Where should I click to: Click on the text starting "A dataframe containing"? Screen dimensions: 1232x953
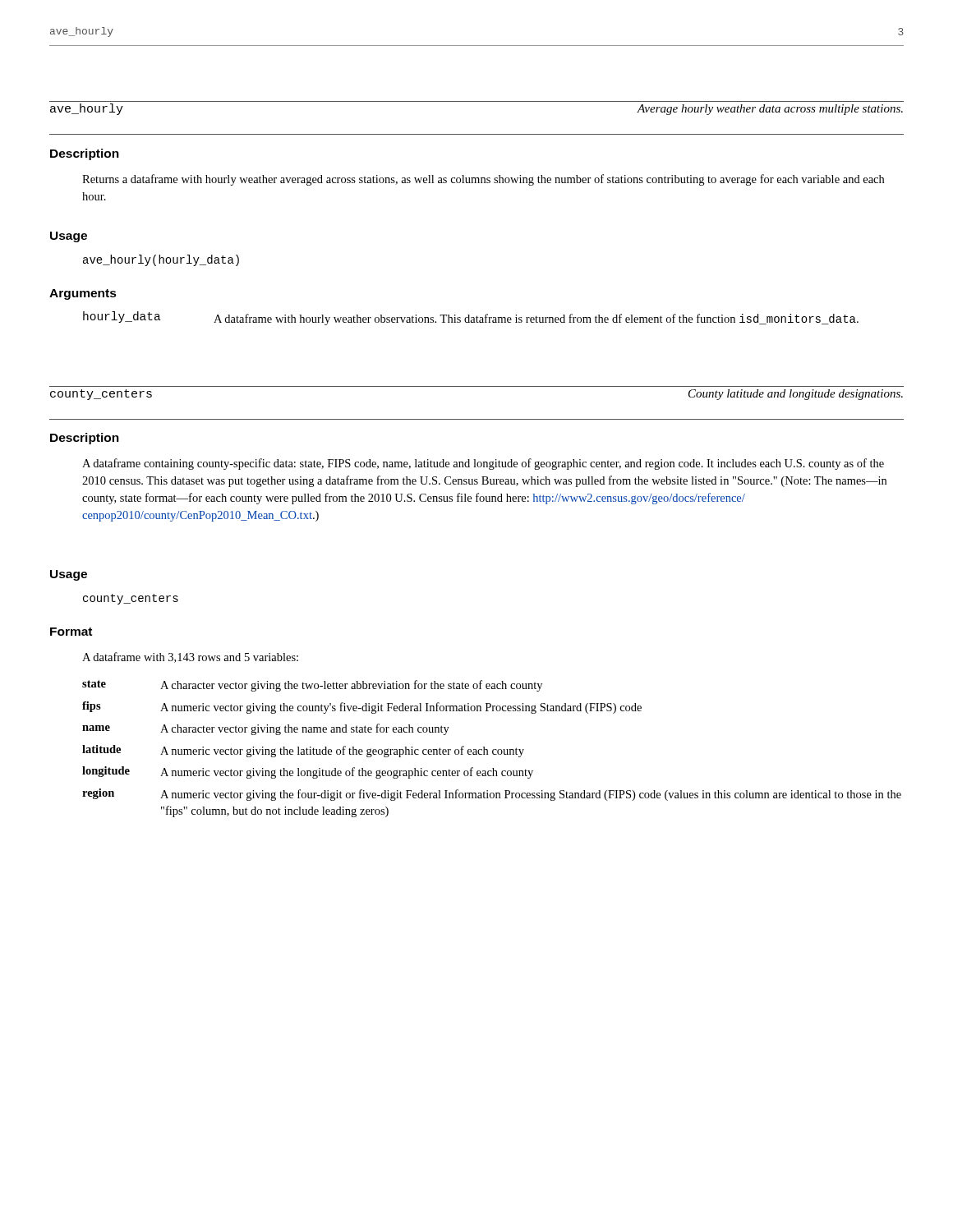point(485,489)
